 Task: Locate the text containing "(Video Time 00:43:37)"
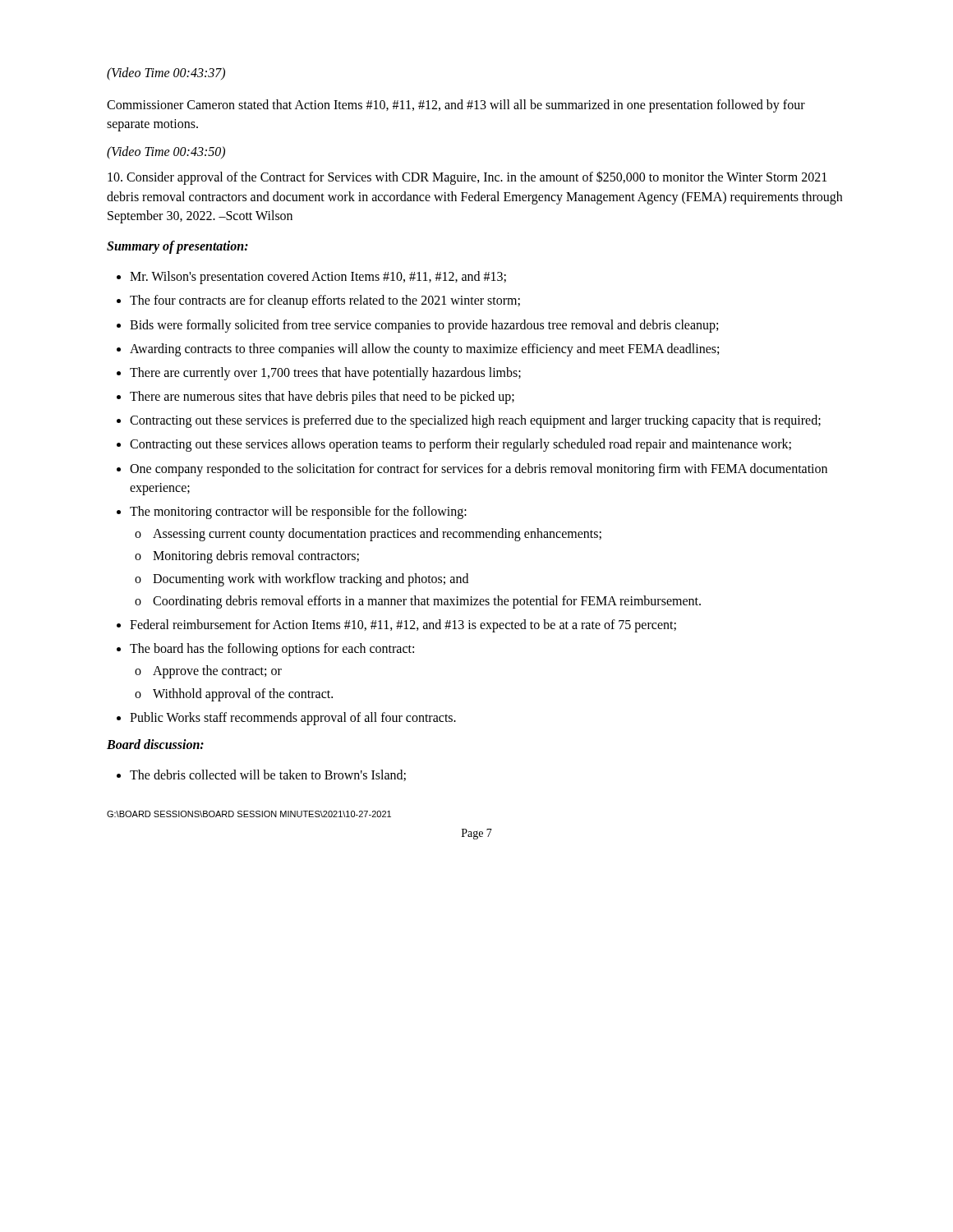pyautogui.click(x=166, y=73)
